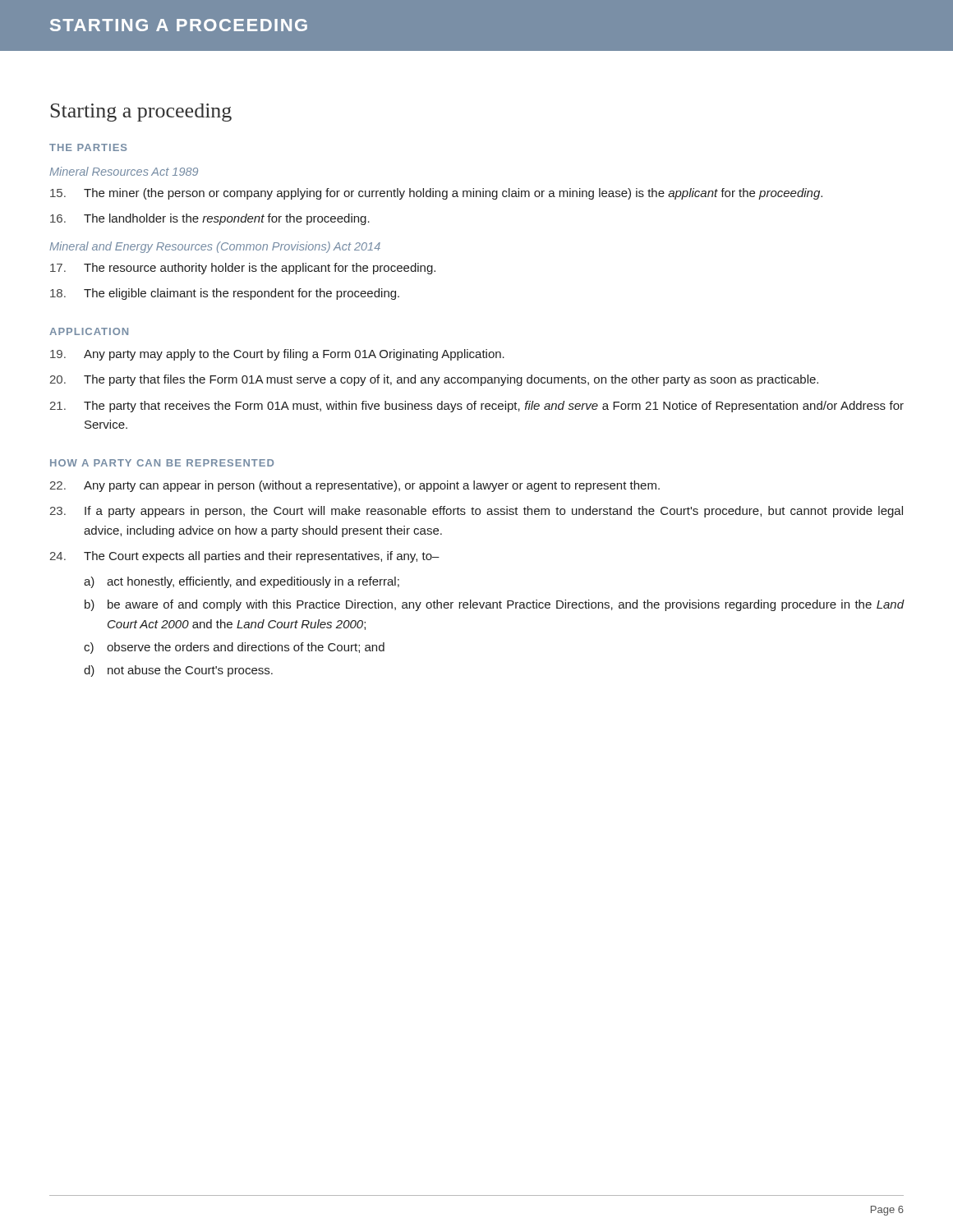
Task: Select the passage starting "HOW A PARTY CAN"
Action: tap(162, 463)
